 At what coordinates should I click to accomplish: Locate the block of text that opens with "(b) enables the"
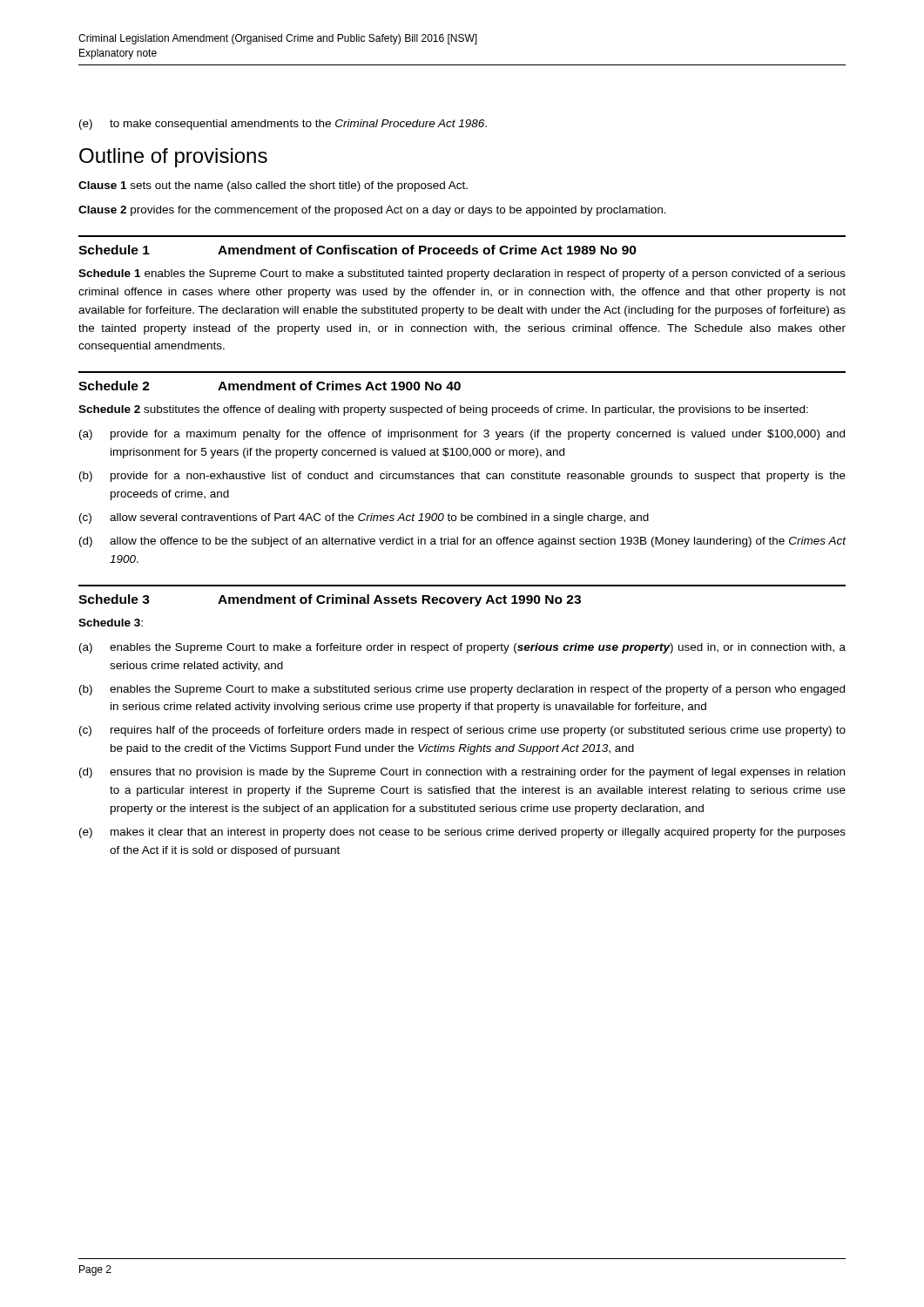point(462,698)
